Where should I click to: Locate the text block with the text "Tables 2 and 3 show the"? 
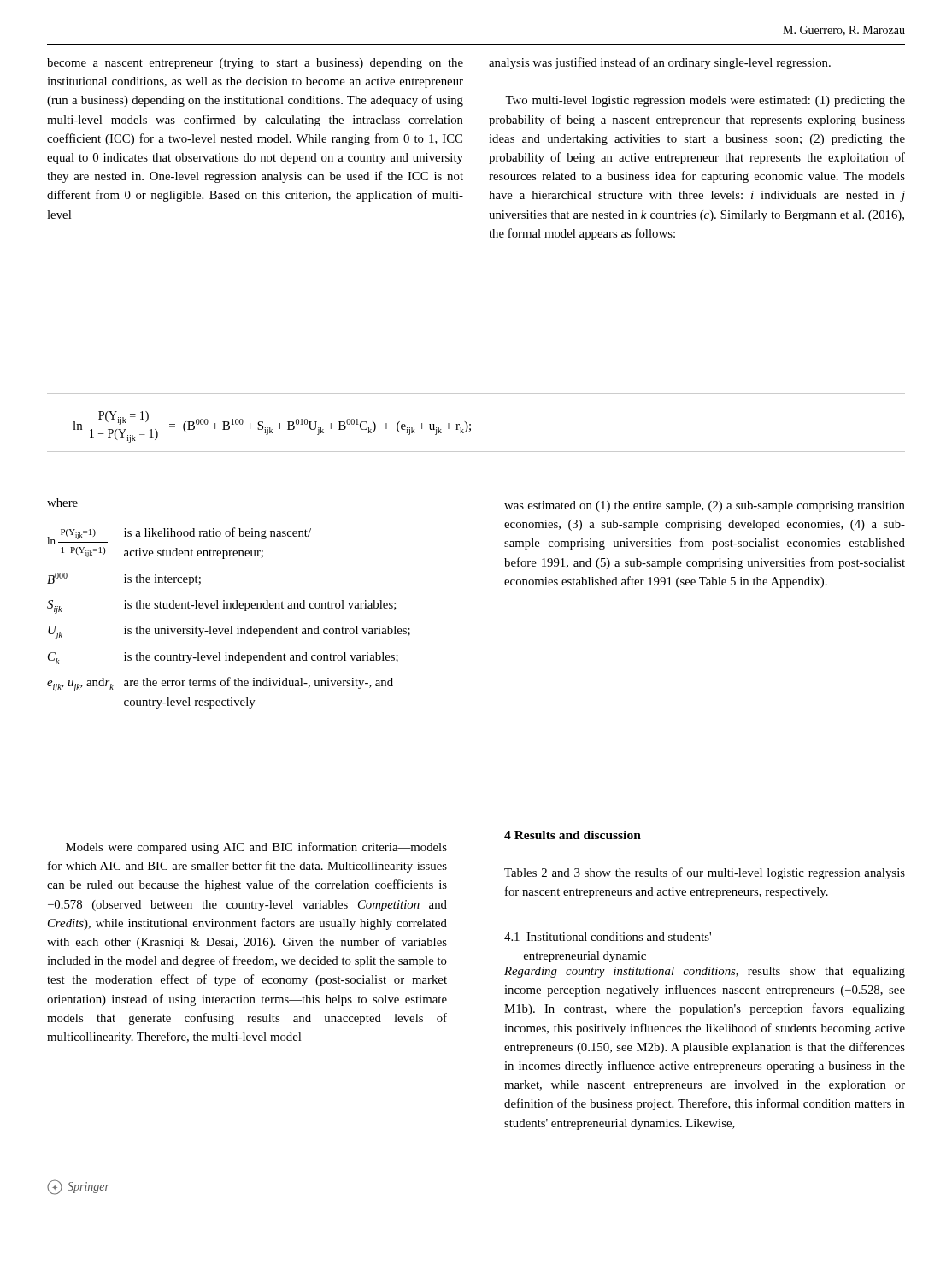pos(705,882)
